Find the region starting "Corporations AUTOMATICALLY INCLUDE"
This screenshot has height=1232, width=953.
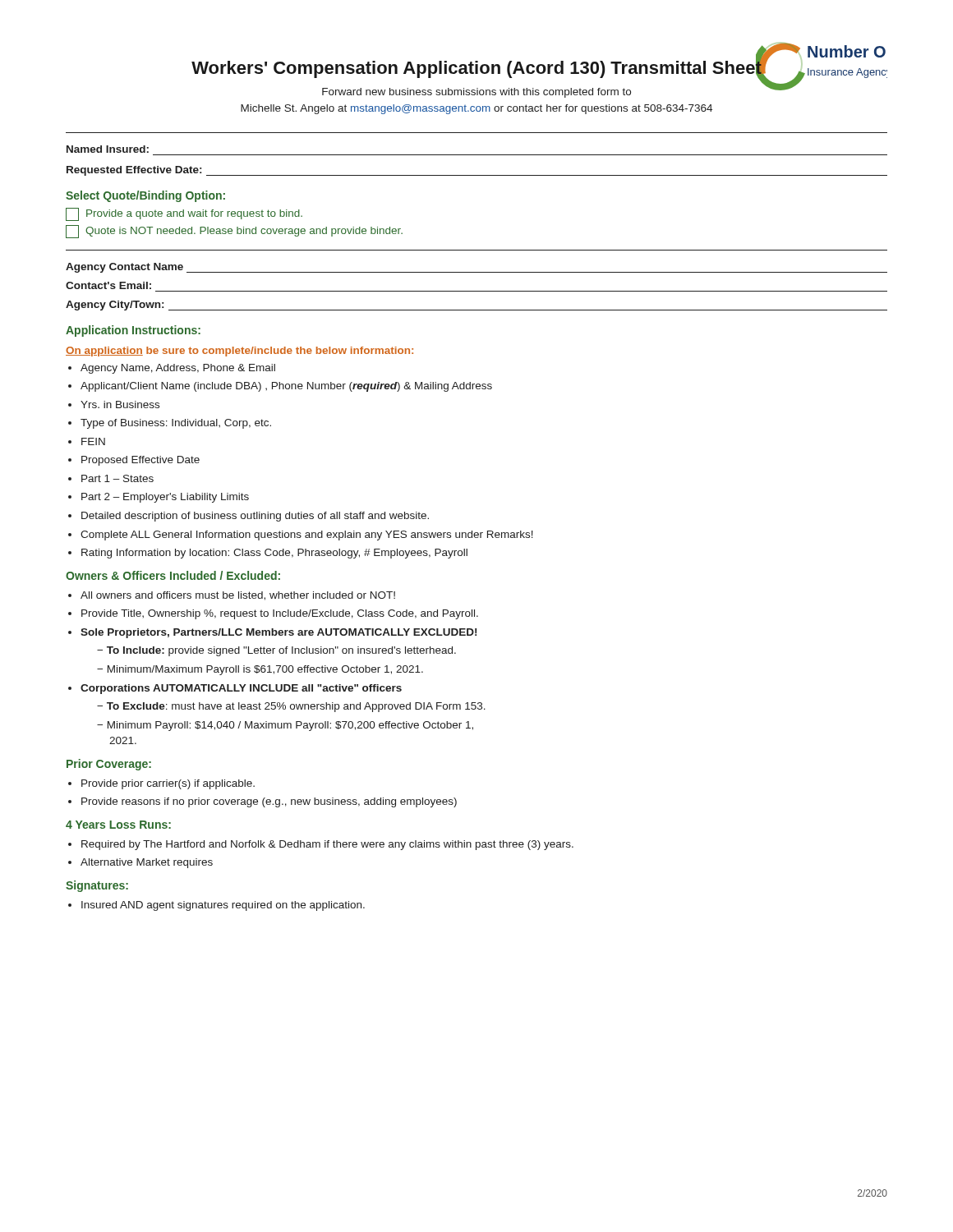tap(484, 715)
